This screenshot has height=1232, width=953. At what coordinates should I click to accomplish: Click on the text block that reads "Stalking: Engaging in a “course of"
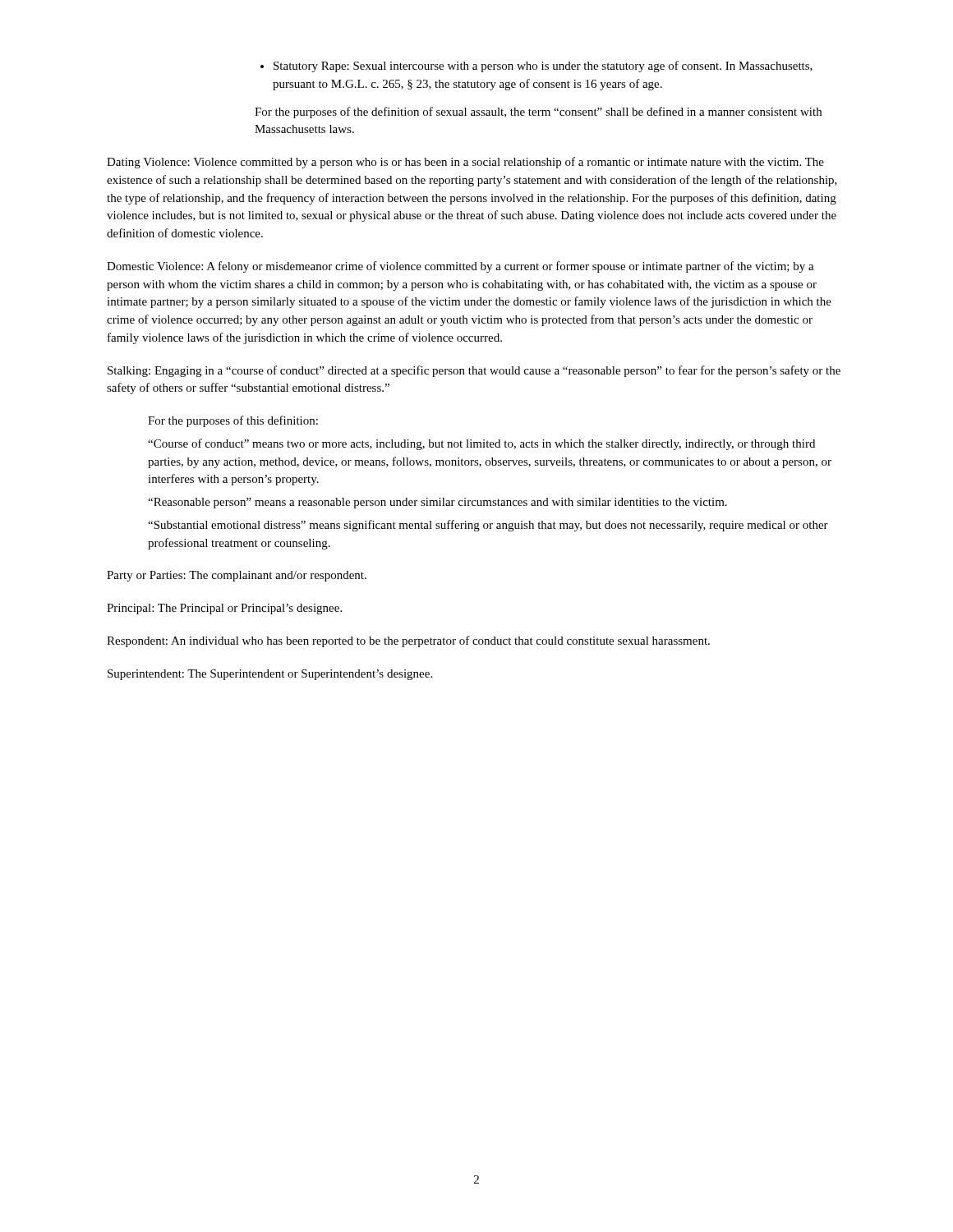pyautogui.click(x=474, y=379)
